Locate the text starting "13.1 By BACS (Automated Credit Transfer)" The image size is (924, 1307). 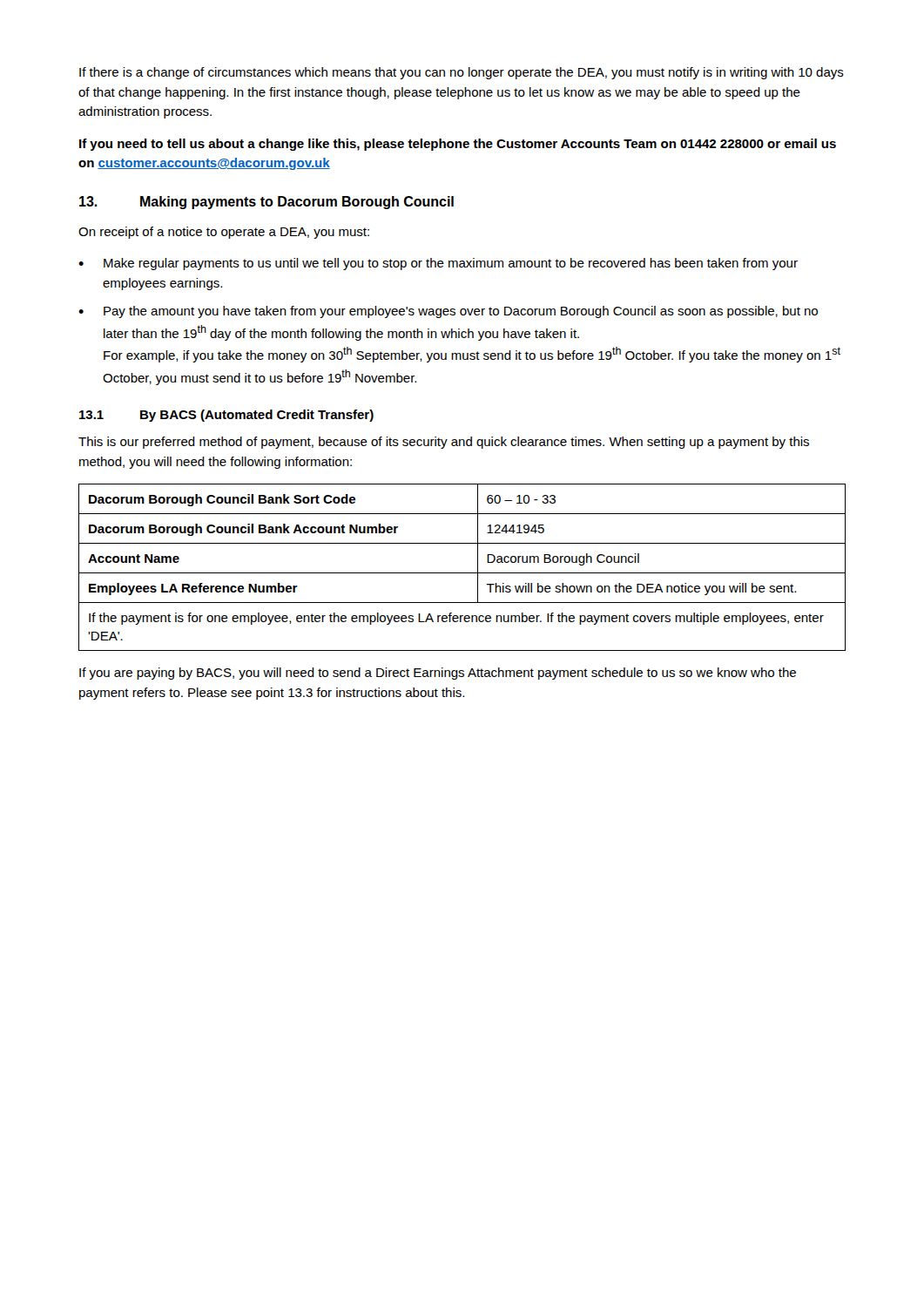coord(226,414)
